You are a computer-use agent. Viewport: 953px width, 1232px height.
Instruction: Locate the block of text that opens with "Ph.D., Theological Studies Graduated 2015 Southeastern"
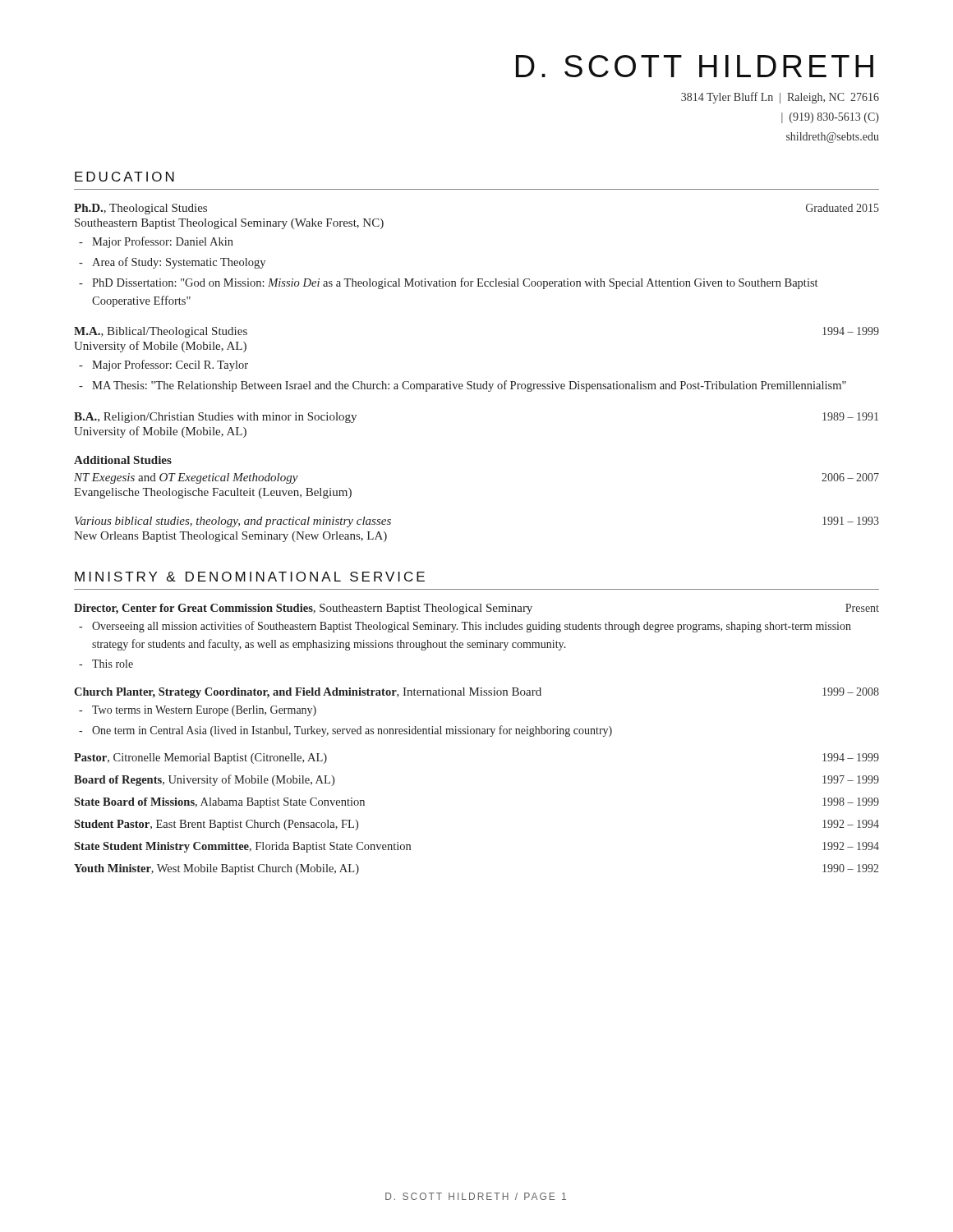136,209
